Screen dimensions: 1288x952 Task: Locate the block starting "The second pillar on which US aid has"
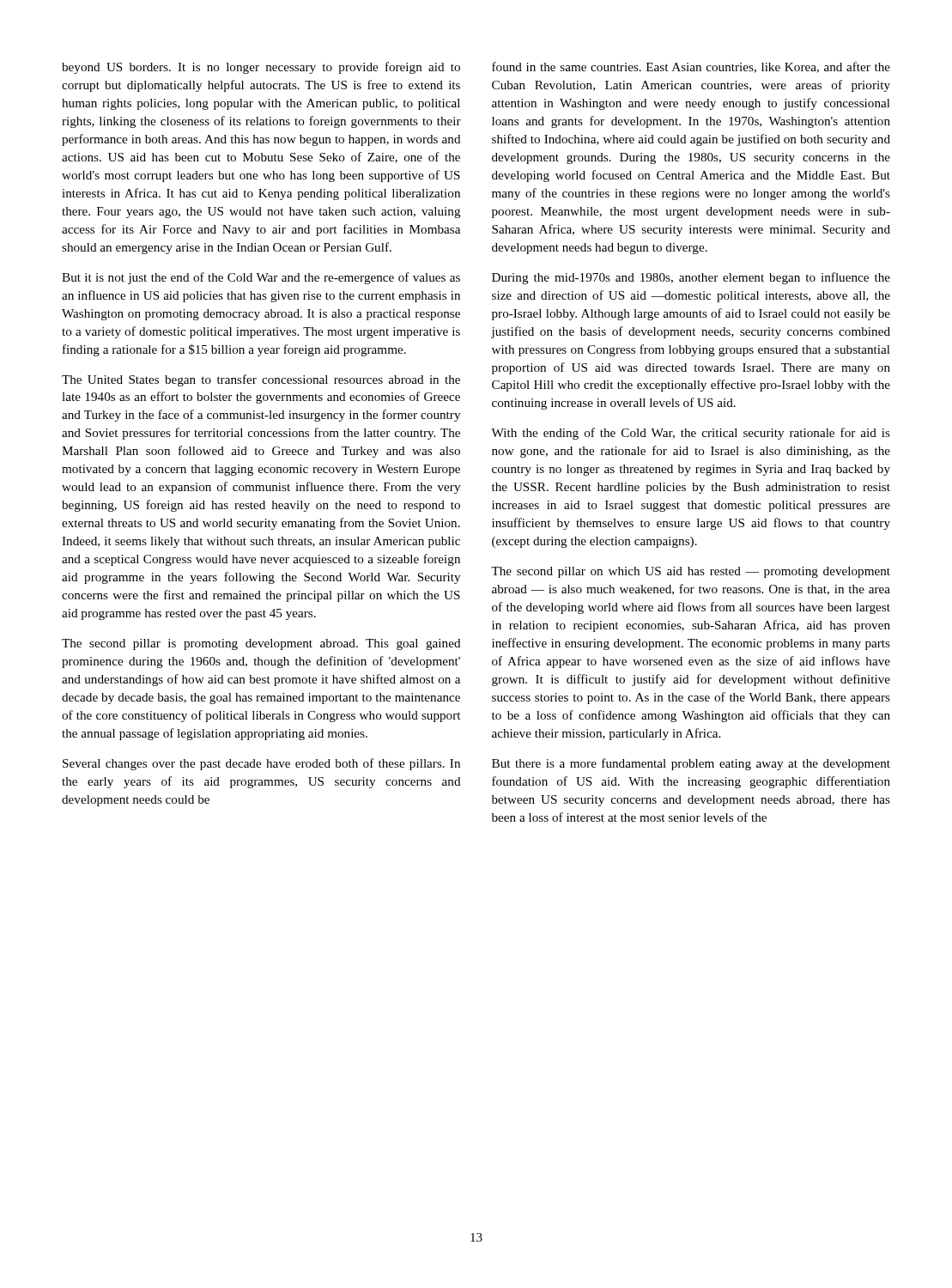click(x=691, y=653)
